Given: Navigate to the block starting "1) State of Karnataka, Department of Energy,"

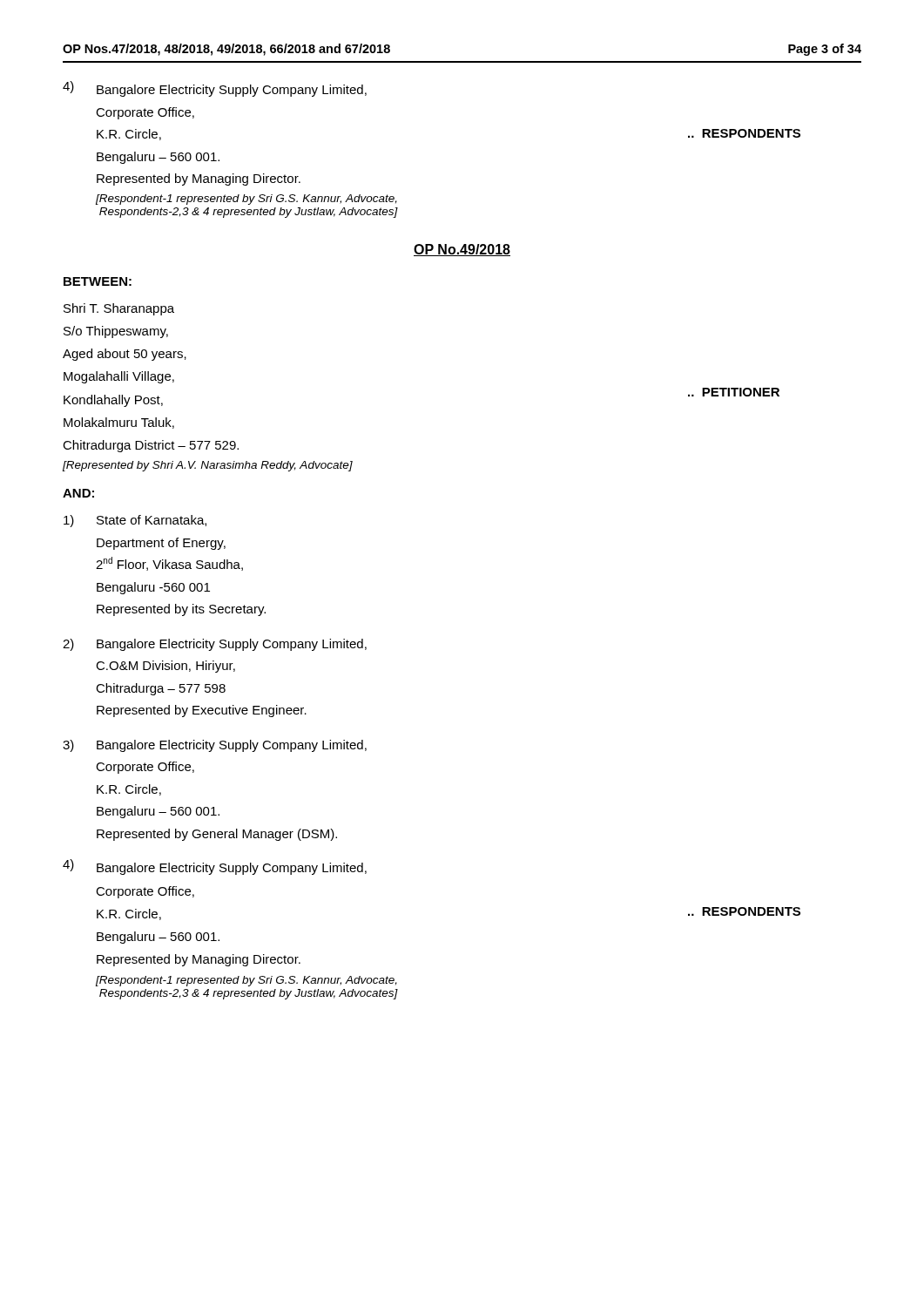Looking at the screenshot, I should point(135,521).
